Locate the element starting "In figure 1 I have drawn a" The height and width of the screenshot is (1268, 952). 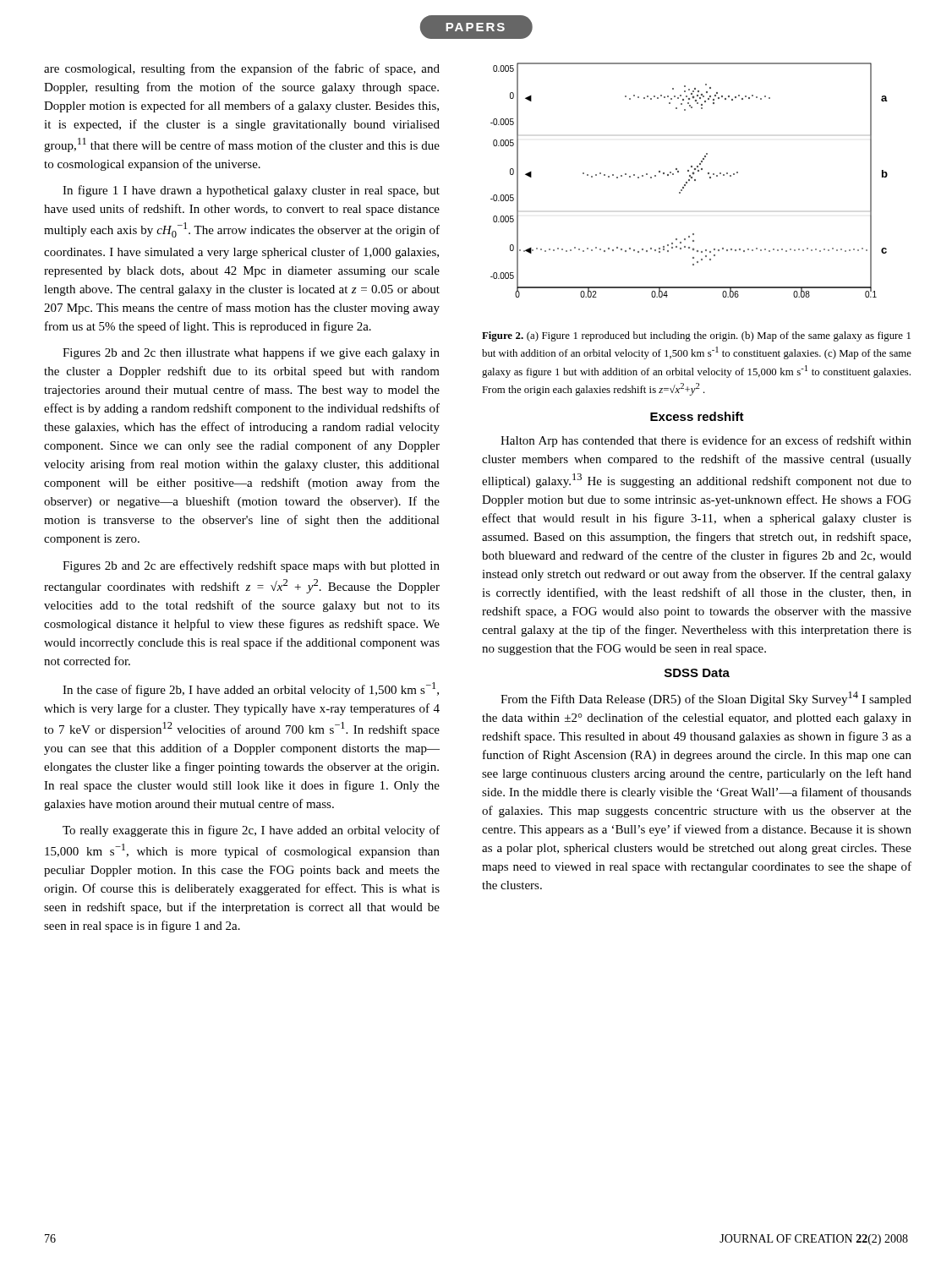click(x=242, y=258)
